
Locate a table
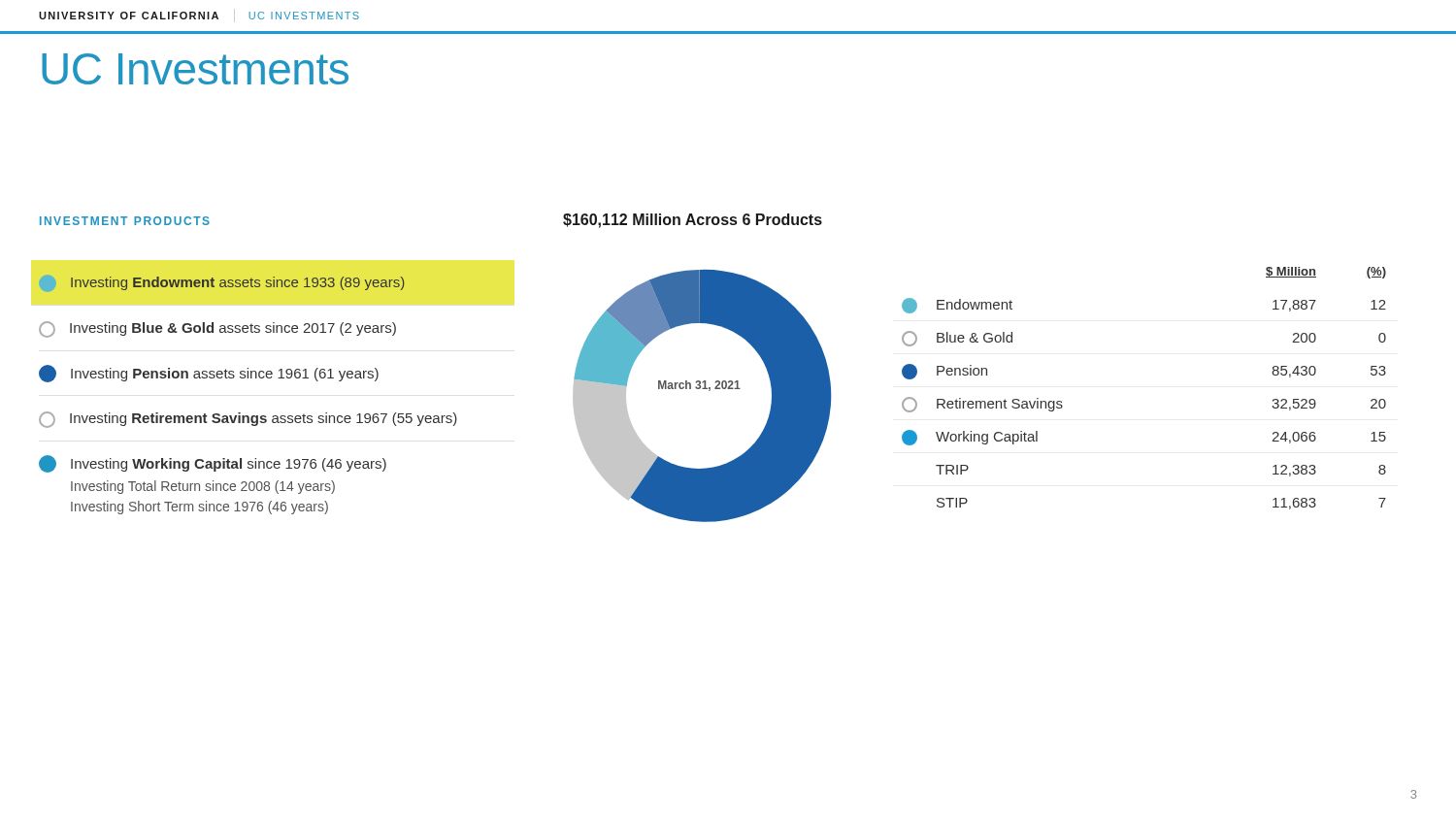pos(1145,389)
